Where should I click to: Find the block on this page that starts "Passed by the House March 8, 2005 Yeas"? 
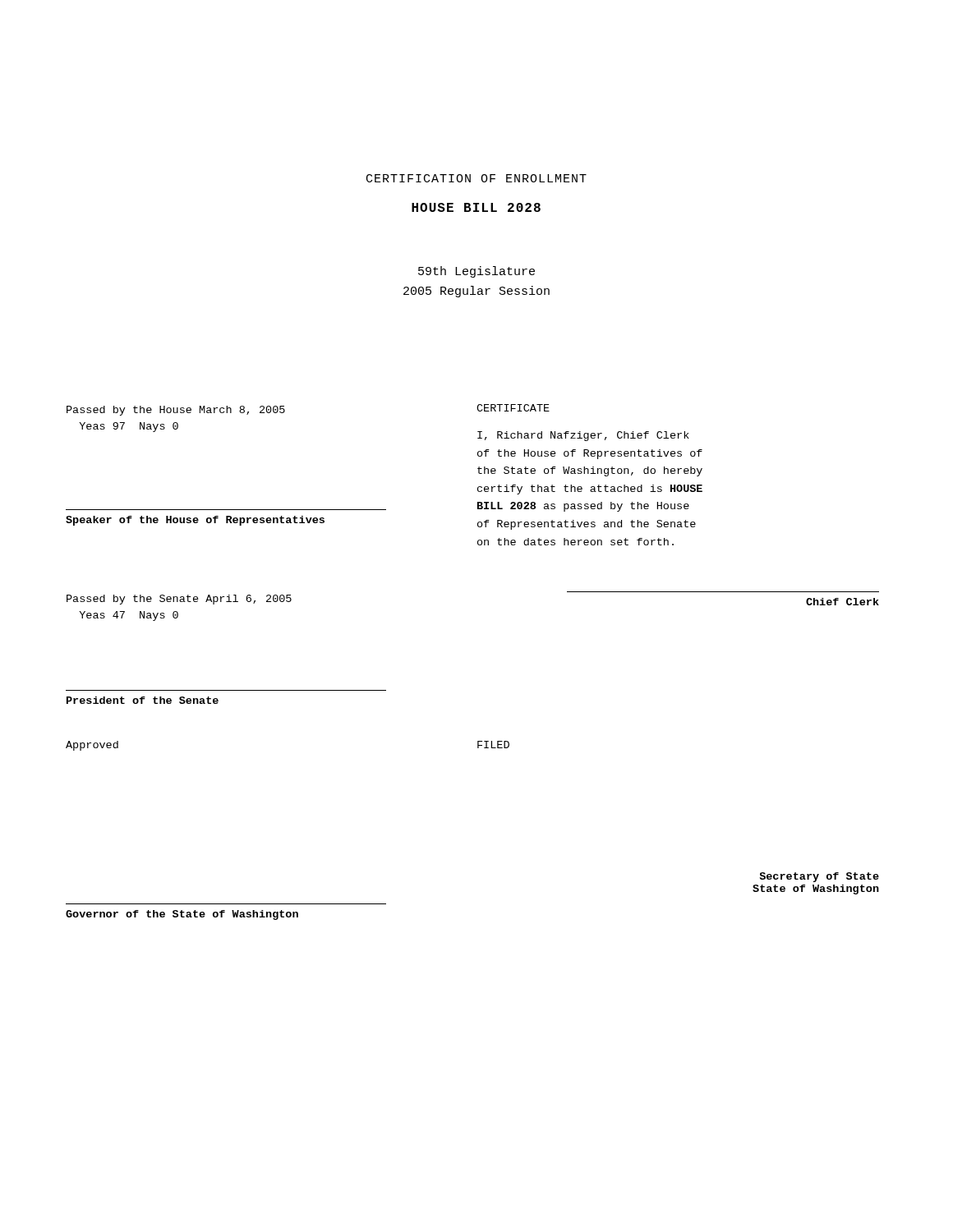click(176, 419)
